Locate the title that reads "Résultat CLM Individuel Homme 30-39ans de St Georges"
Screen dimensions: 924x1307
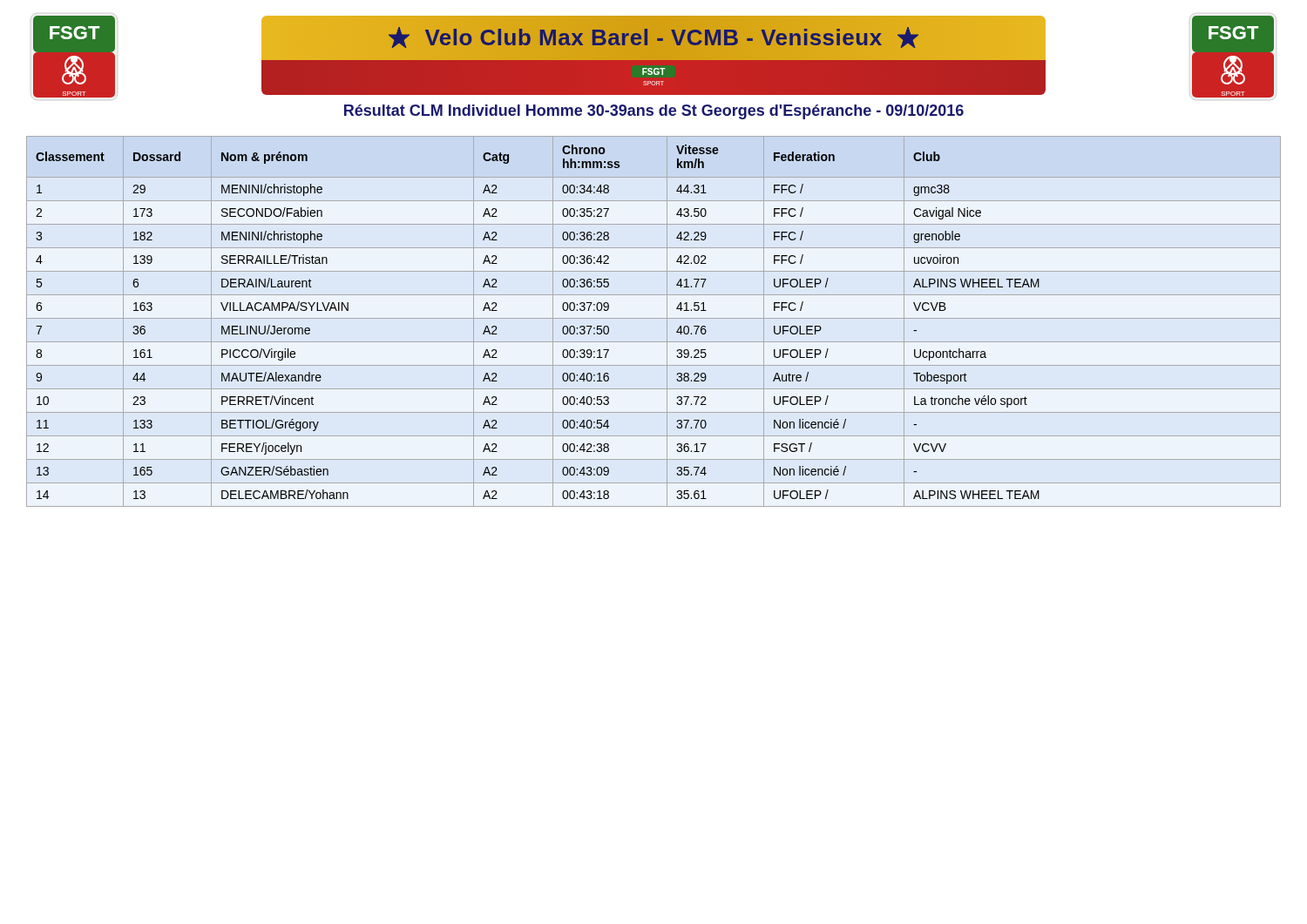(654, 111)
